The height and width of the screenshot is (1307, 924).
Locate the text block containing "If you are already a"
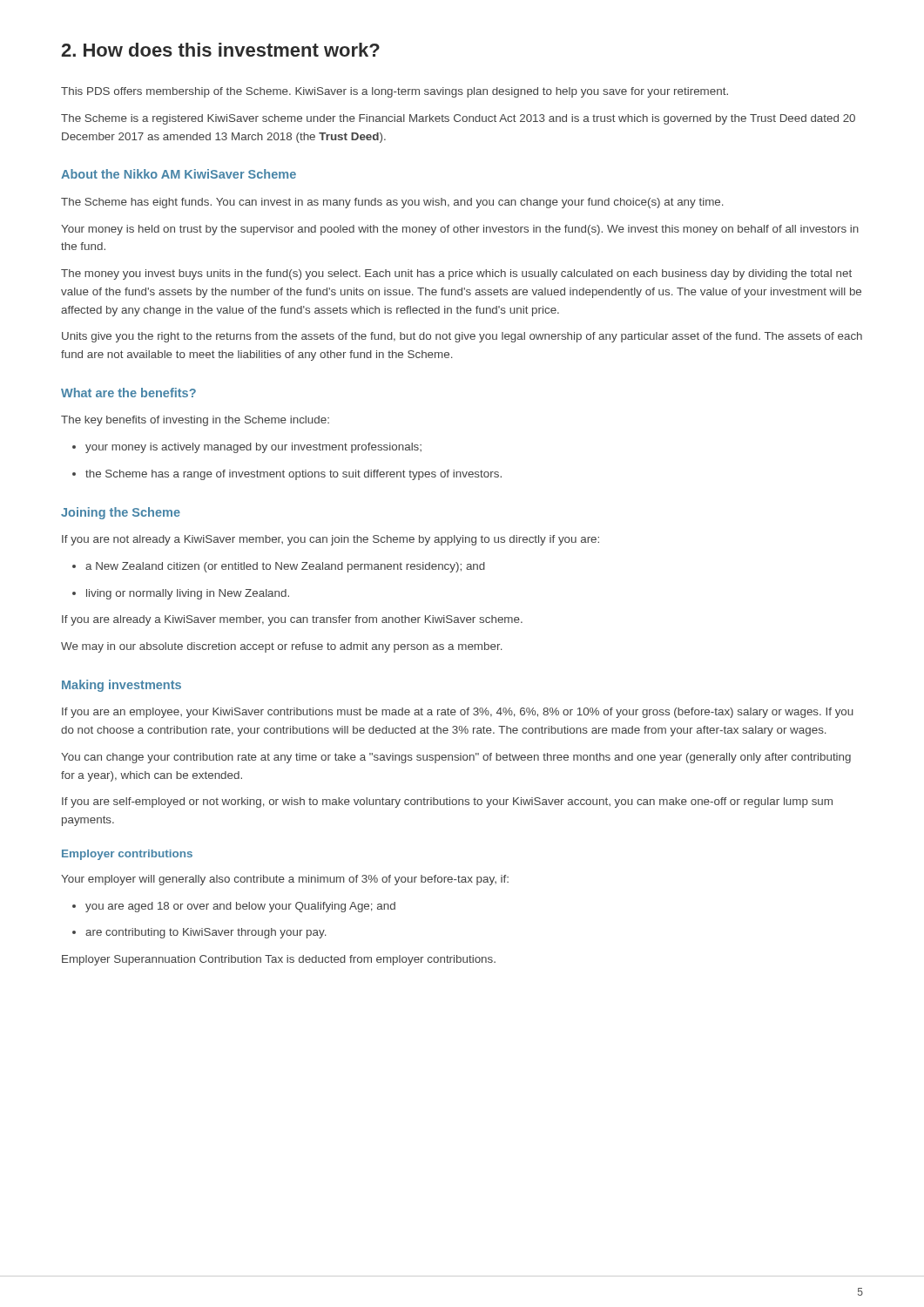[462, 620]
